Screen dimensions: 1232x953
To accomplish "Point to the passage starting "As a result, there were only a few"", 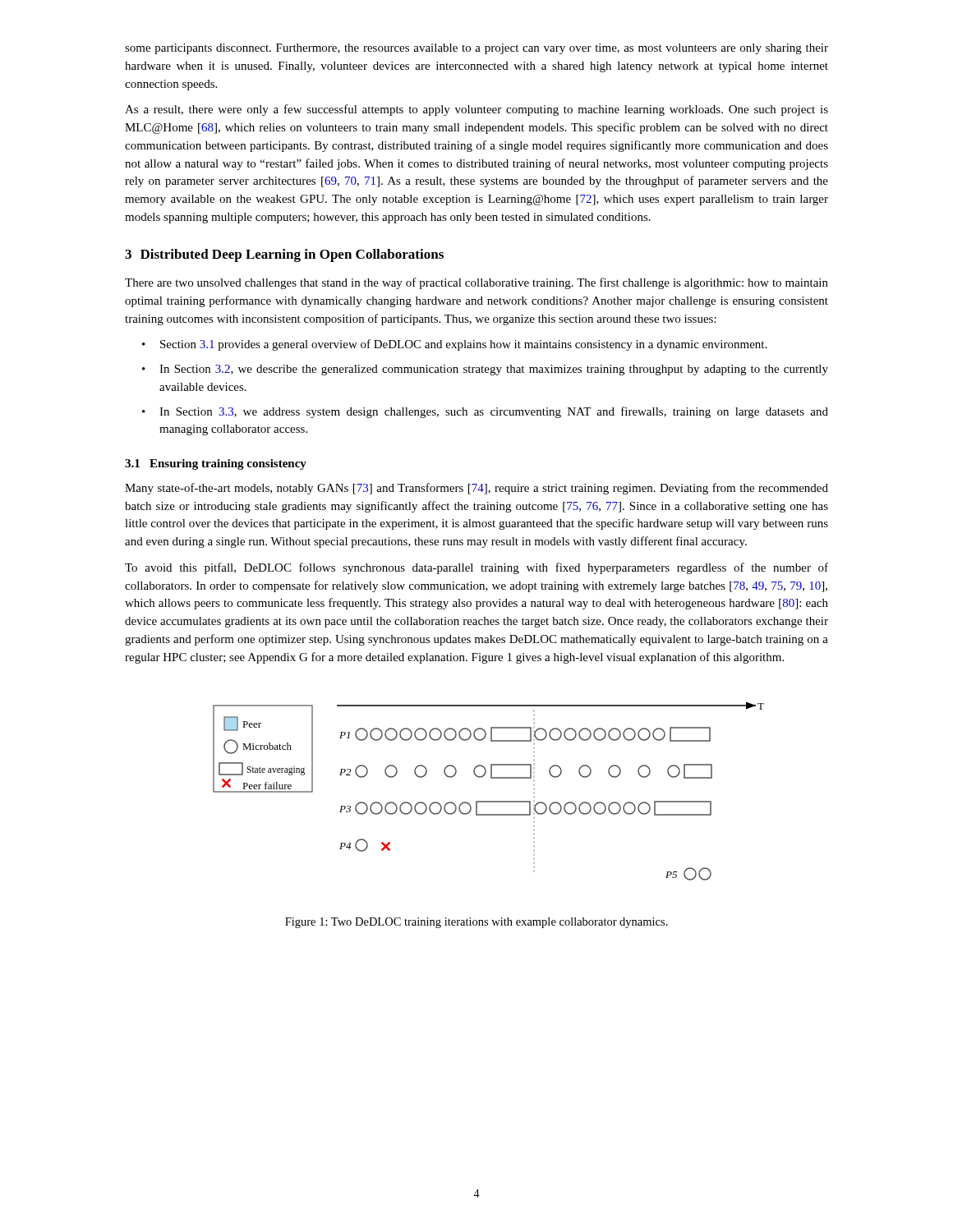I will [x=476, y=164].
